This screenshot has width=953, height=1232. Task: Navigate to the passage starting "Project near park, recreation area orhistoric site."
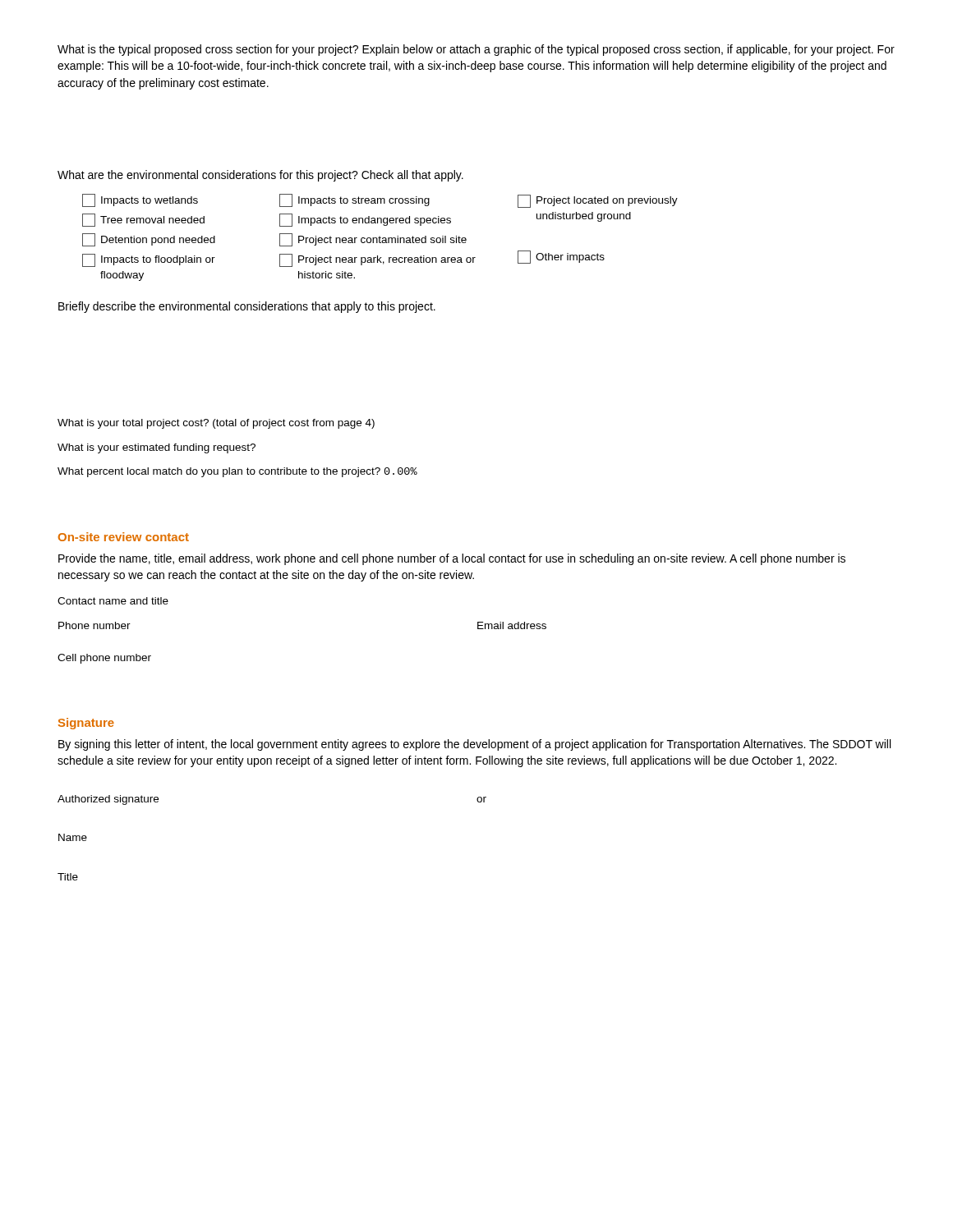pyautogui.click(x=377, y=268)
